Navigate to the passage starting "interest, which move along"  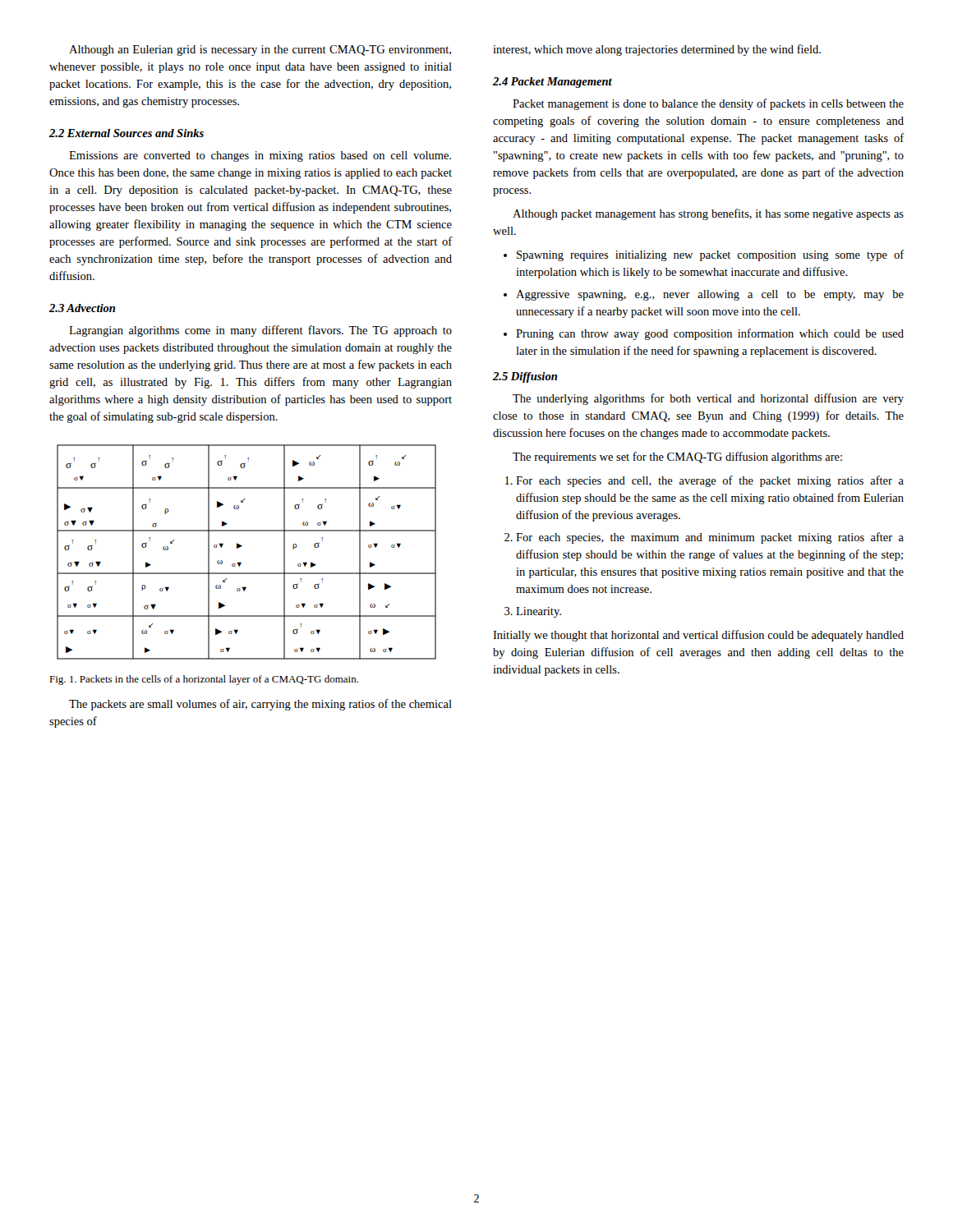point(698,50)
